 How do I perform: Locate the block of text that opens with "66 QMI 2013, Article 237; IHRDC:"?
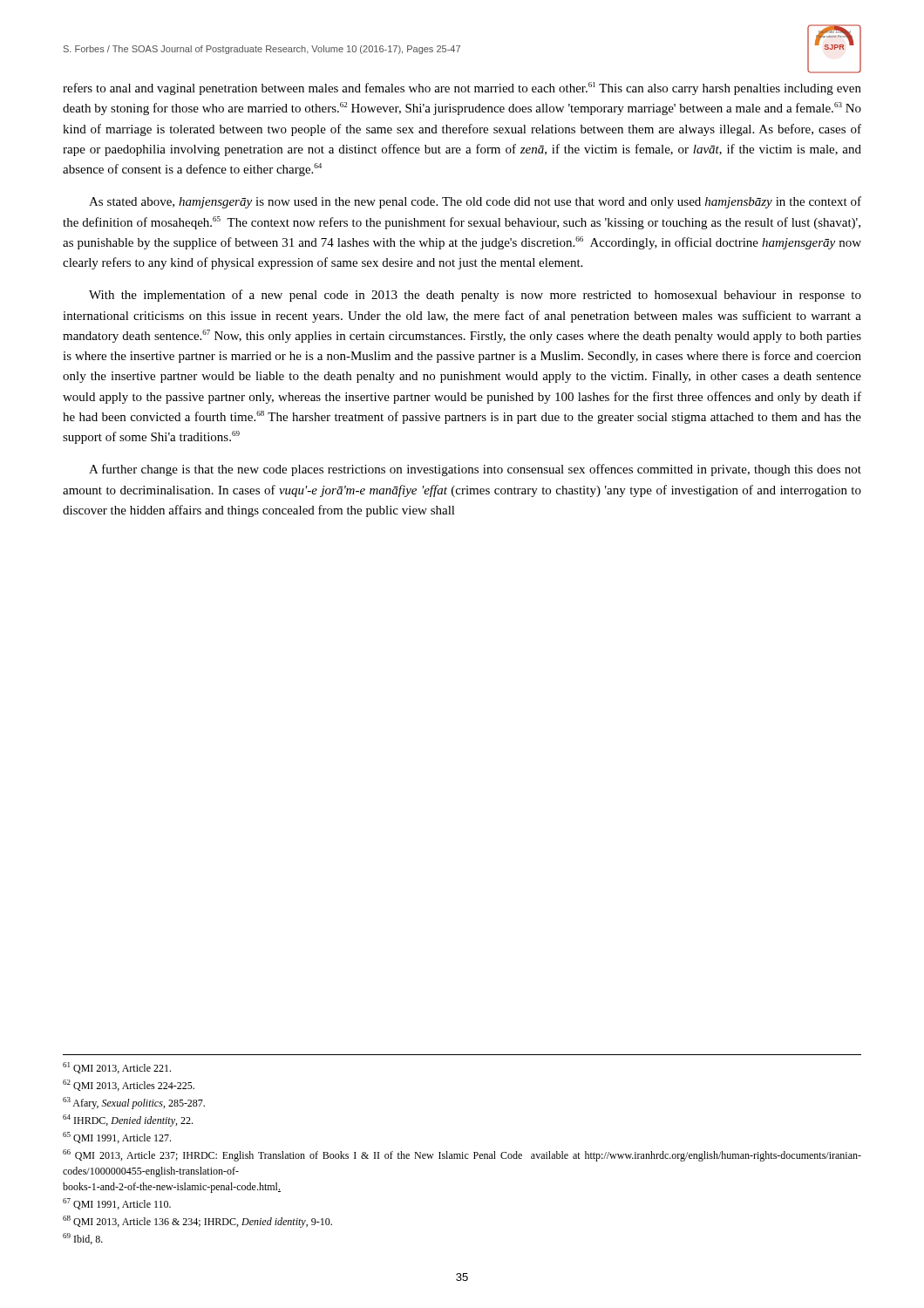tap(462, 1170)
